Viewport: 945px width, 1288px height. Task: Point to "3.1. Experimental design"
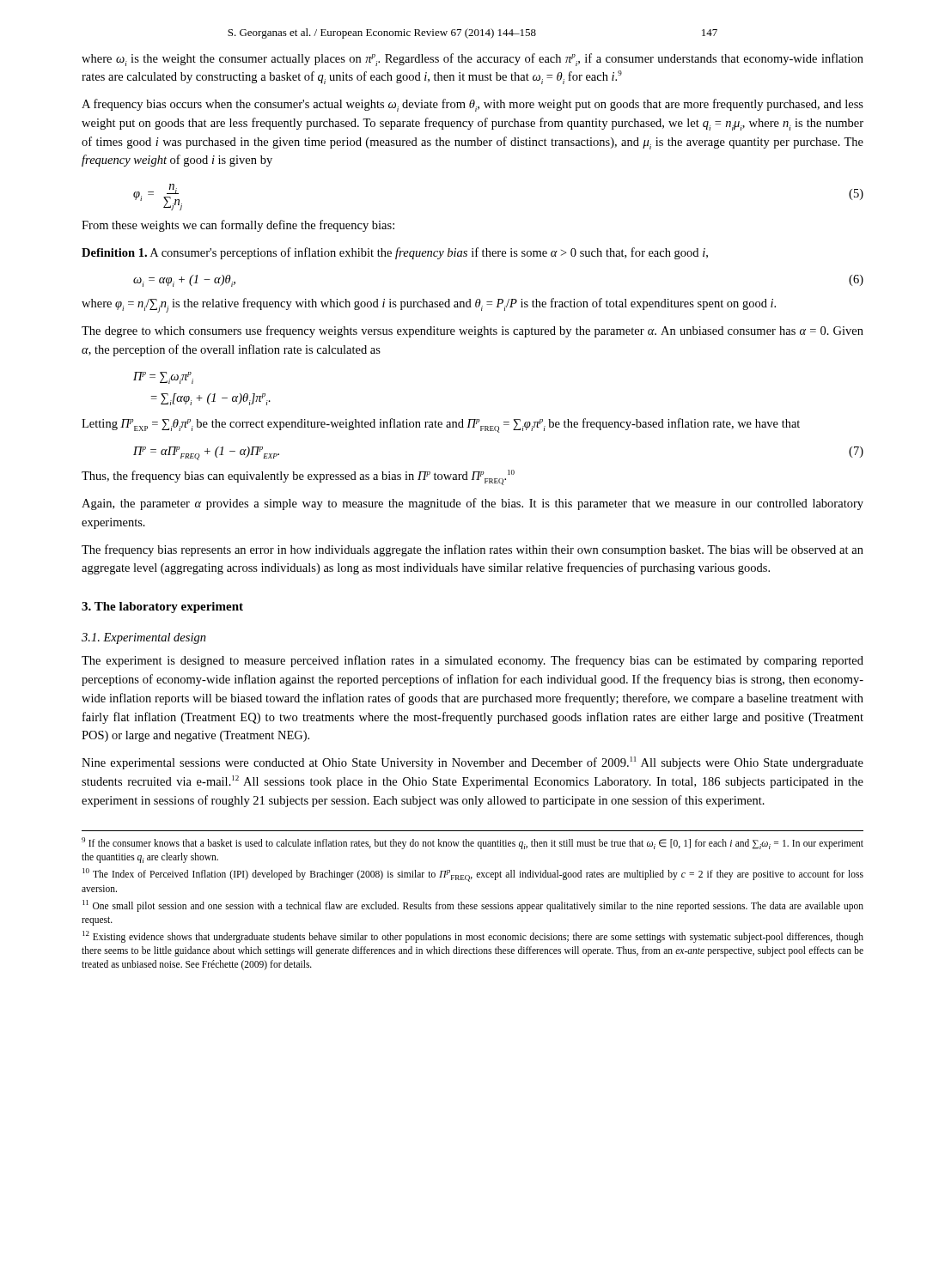(x=144, y=637)
